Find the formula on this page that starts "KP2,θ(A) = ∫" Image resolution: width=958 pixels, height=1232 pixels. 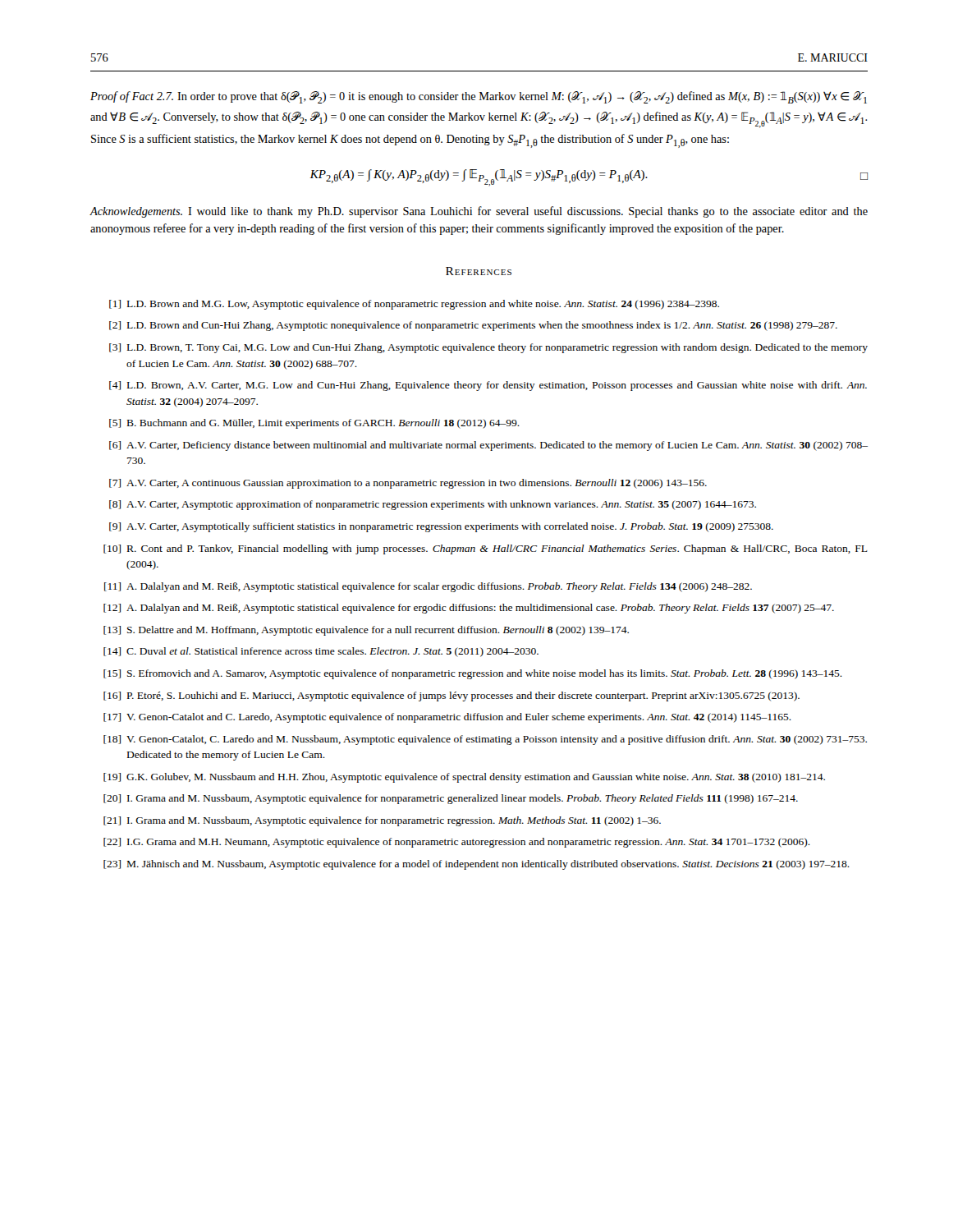[589, 177]
